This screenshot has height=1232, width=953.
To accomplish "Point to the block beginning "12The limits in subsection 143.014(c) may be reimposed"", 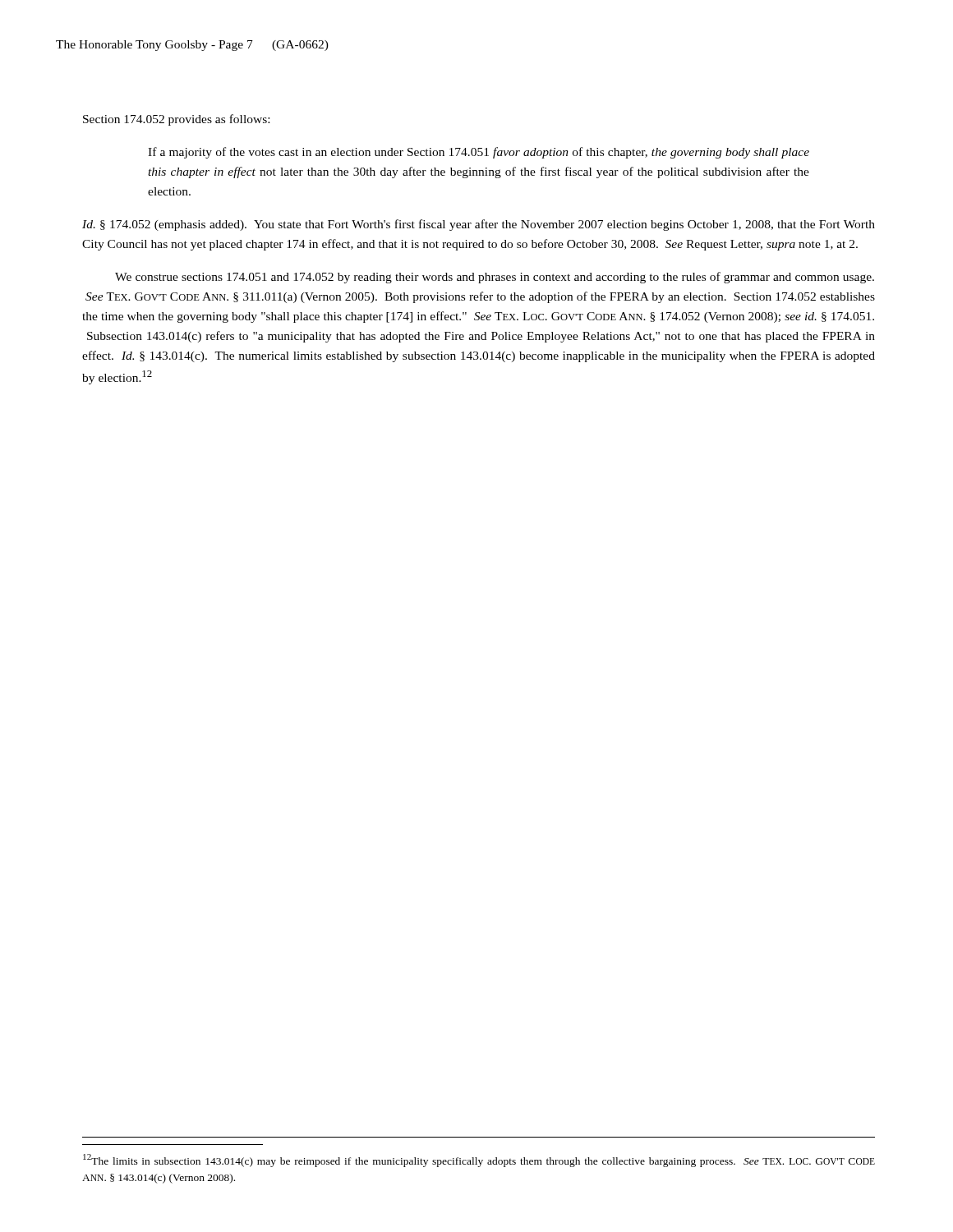I will tap(479, 1165).
